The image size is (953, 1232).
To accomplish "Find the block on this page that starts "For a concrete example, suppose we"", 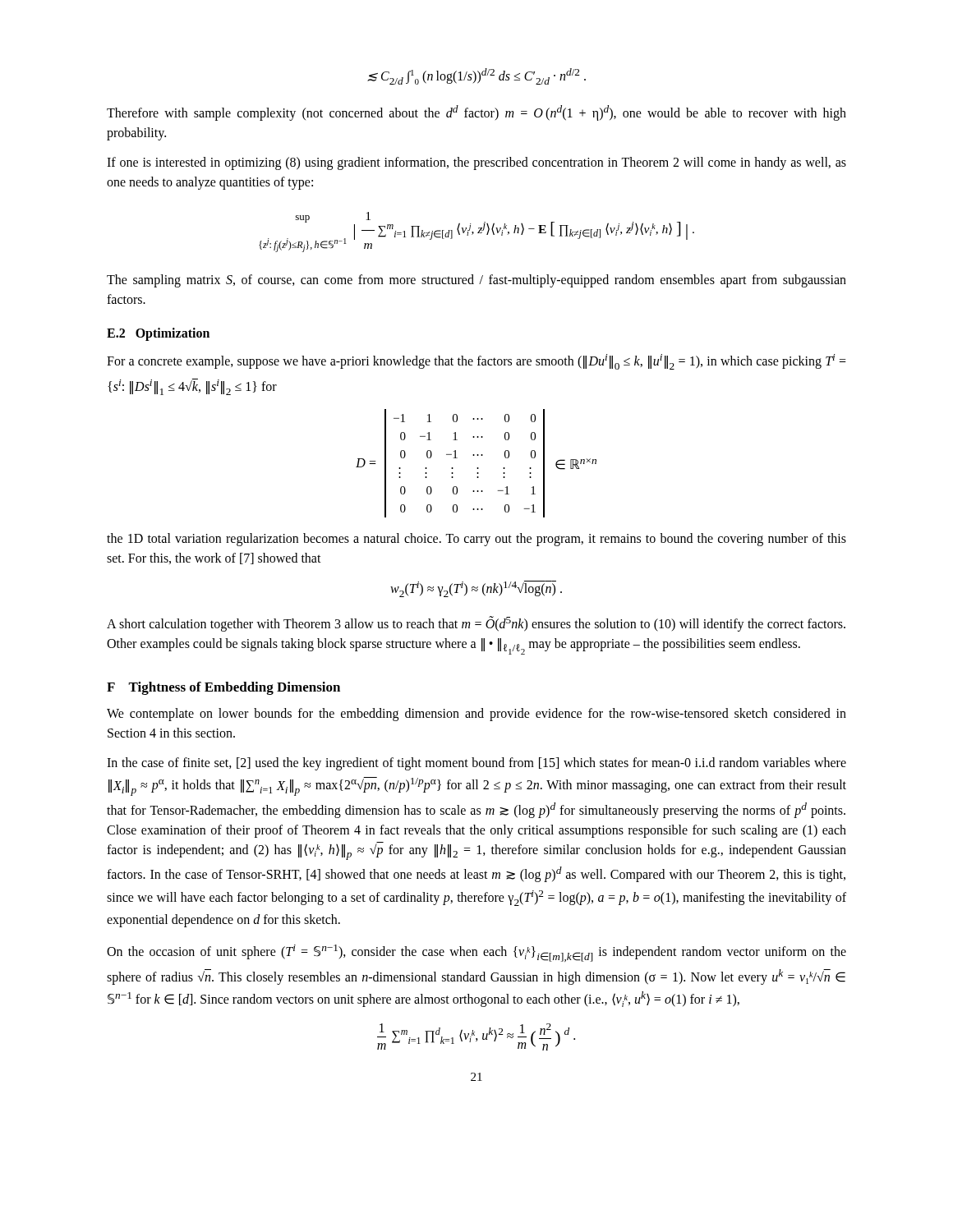I will pos(476,374).
